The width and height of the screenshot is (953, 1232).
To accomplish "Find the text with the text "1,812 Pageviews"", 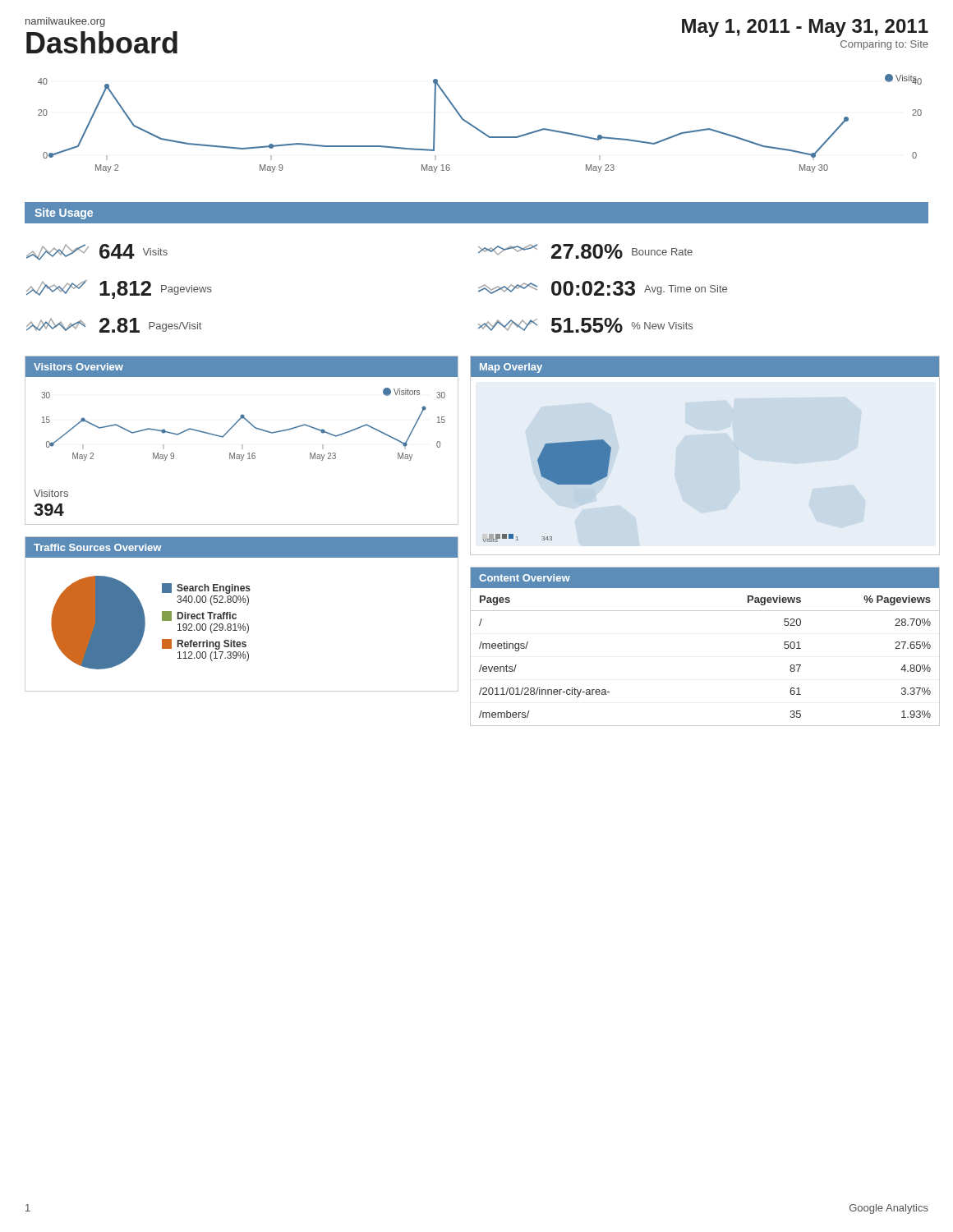I will coord(118,288).
